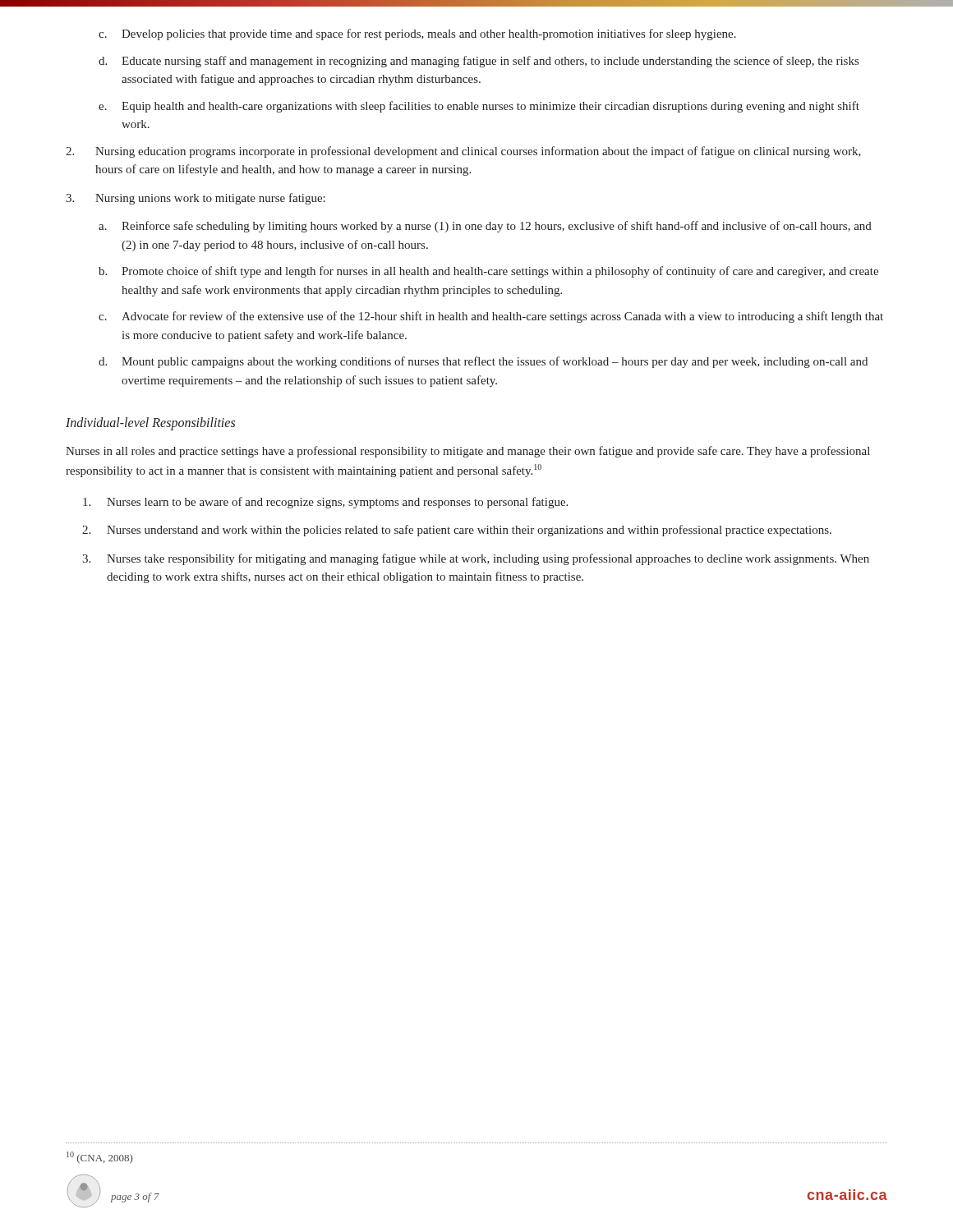Click on the text starting "d. Educate nursing staff and management in"

pyautogui.click(x=493, y=70)
